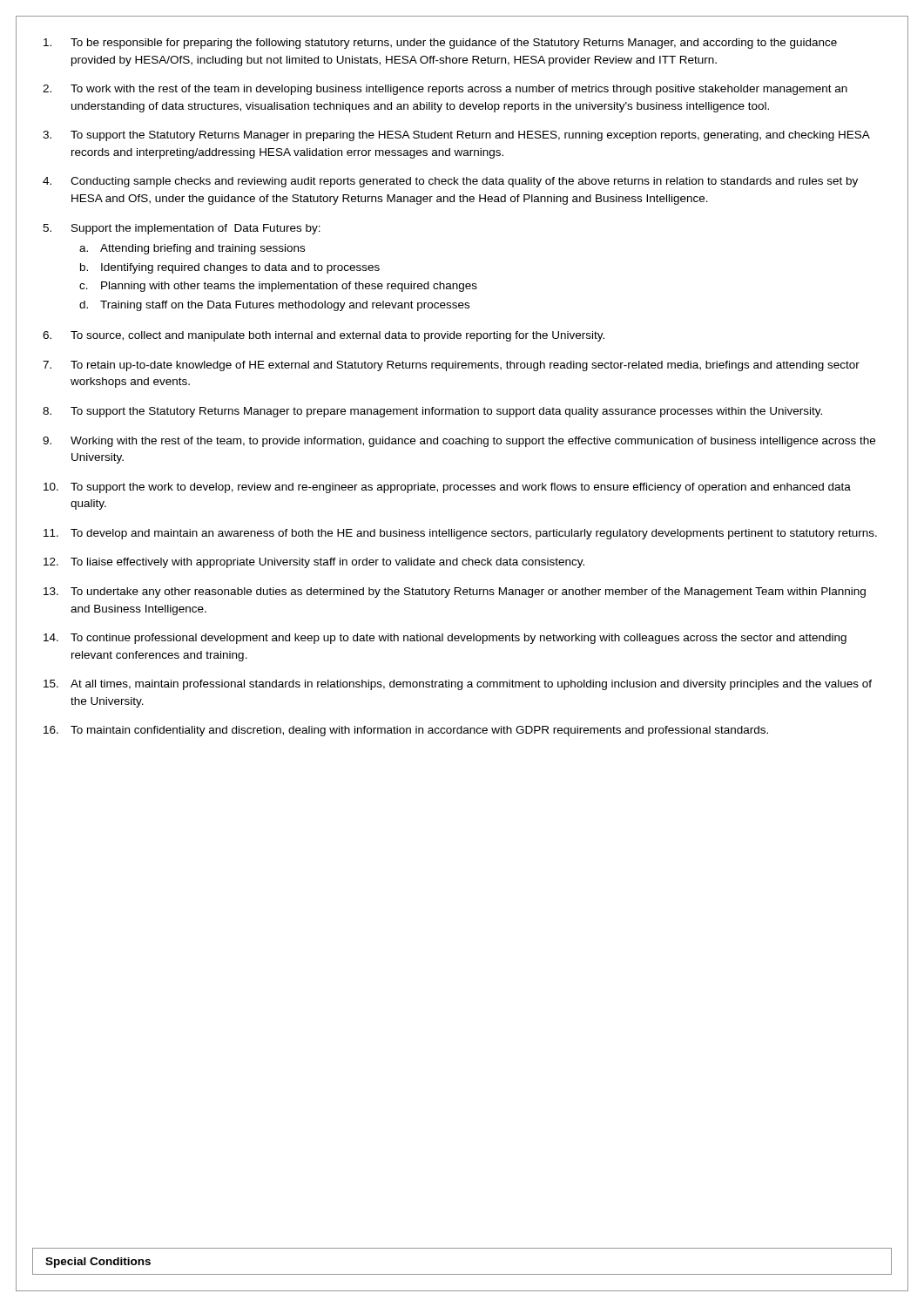
Task: Find the element starting "14. To continue professional development and keep up"
Action: coord(462,646)
